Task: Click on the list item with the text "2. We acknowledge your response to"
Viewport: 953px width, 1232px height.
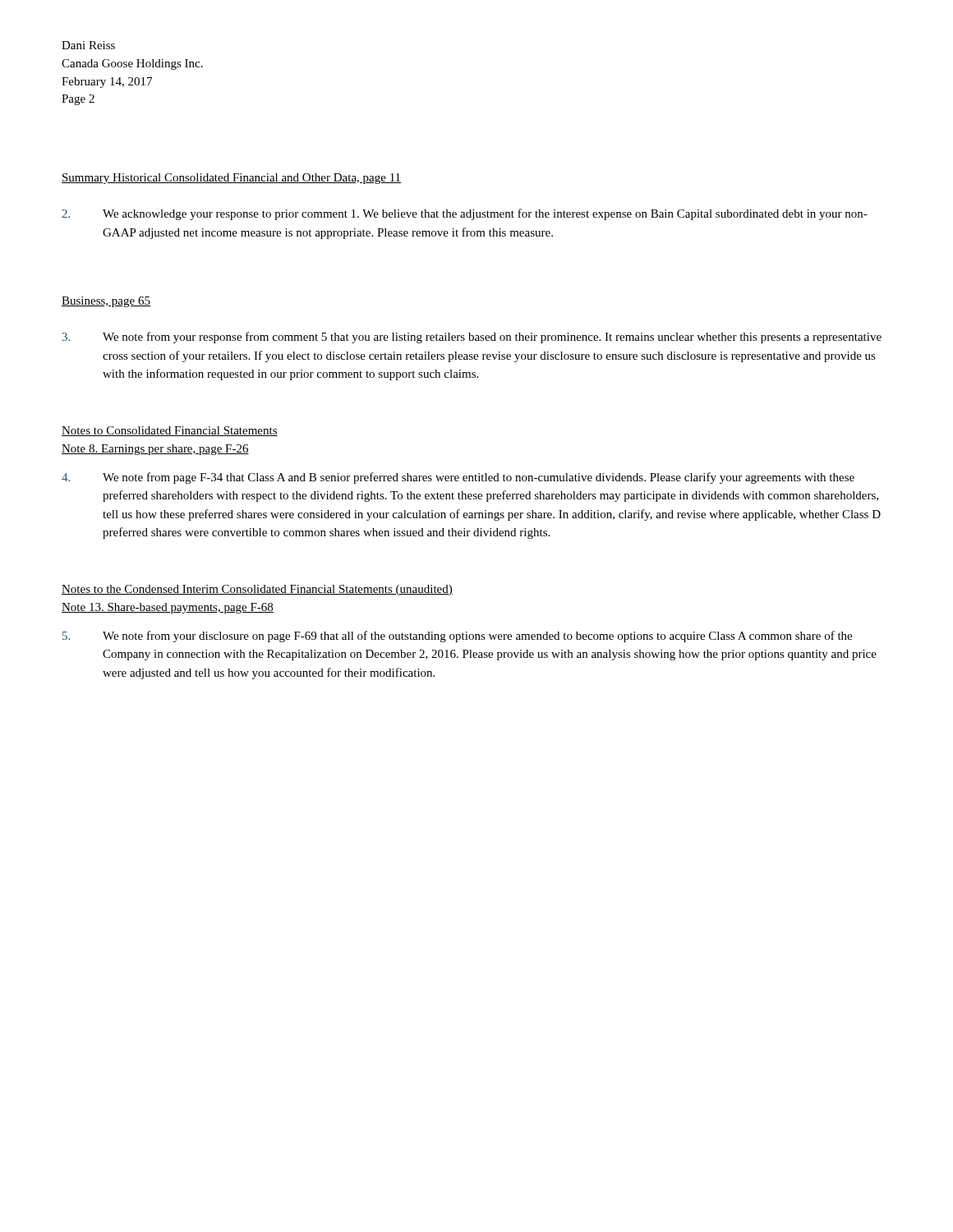Action: tap(476, 223)
